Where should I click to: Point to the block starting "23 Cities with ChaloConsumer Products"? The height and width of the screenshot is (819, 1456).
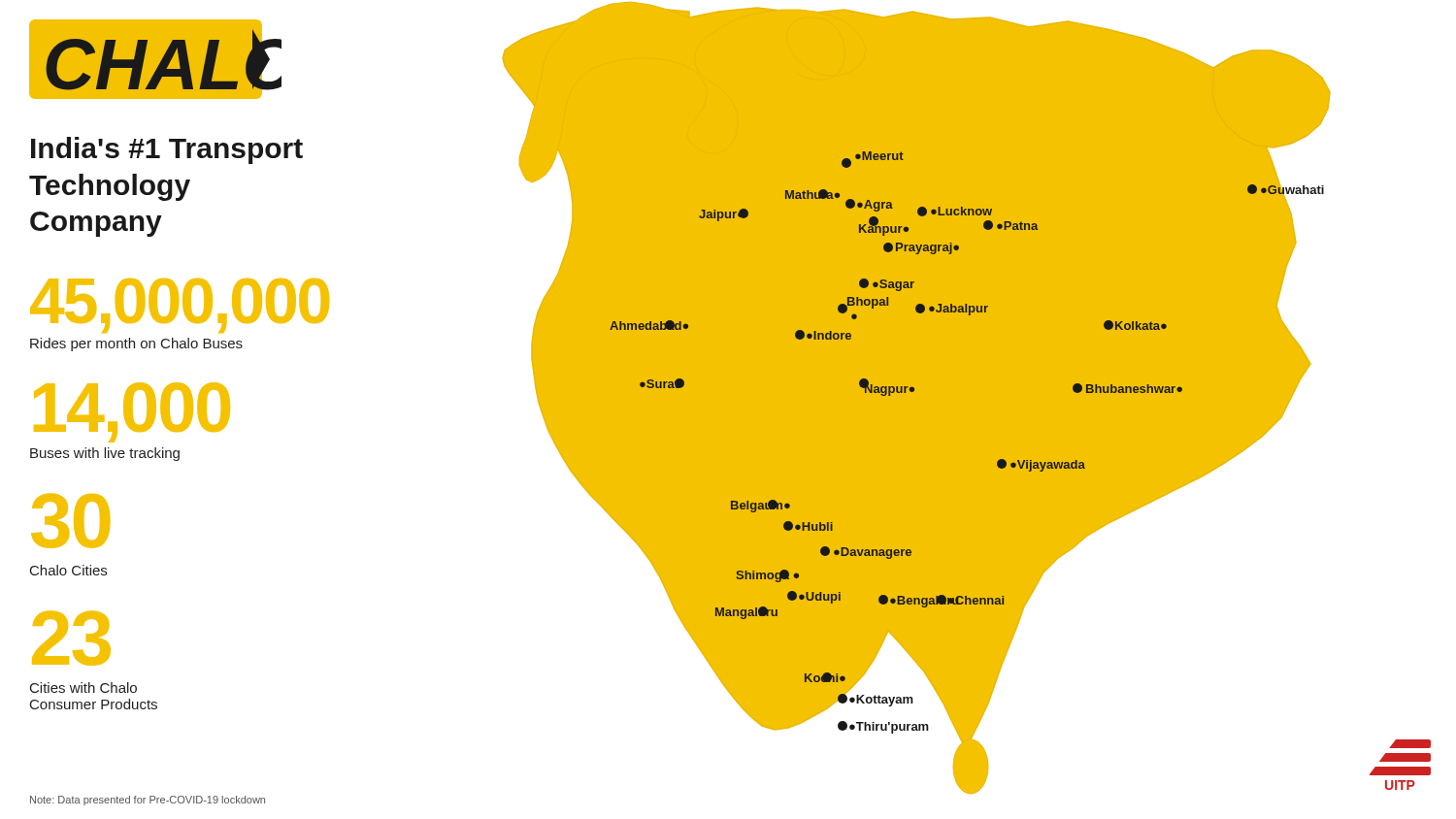(94, 660)
